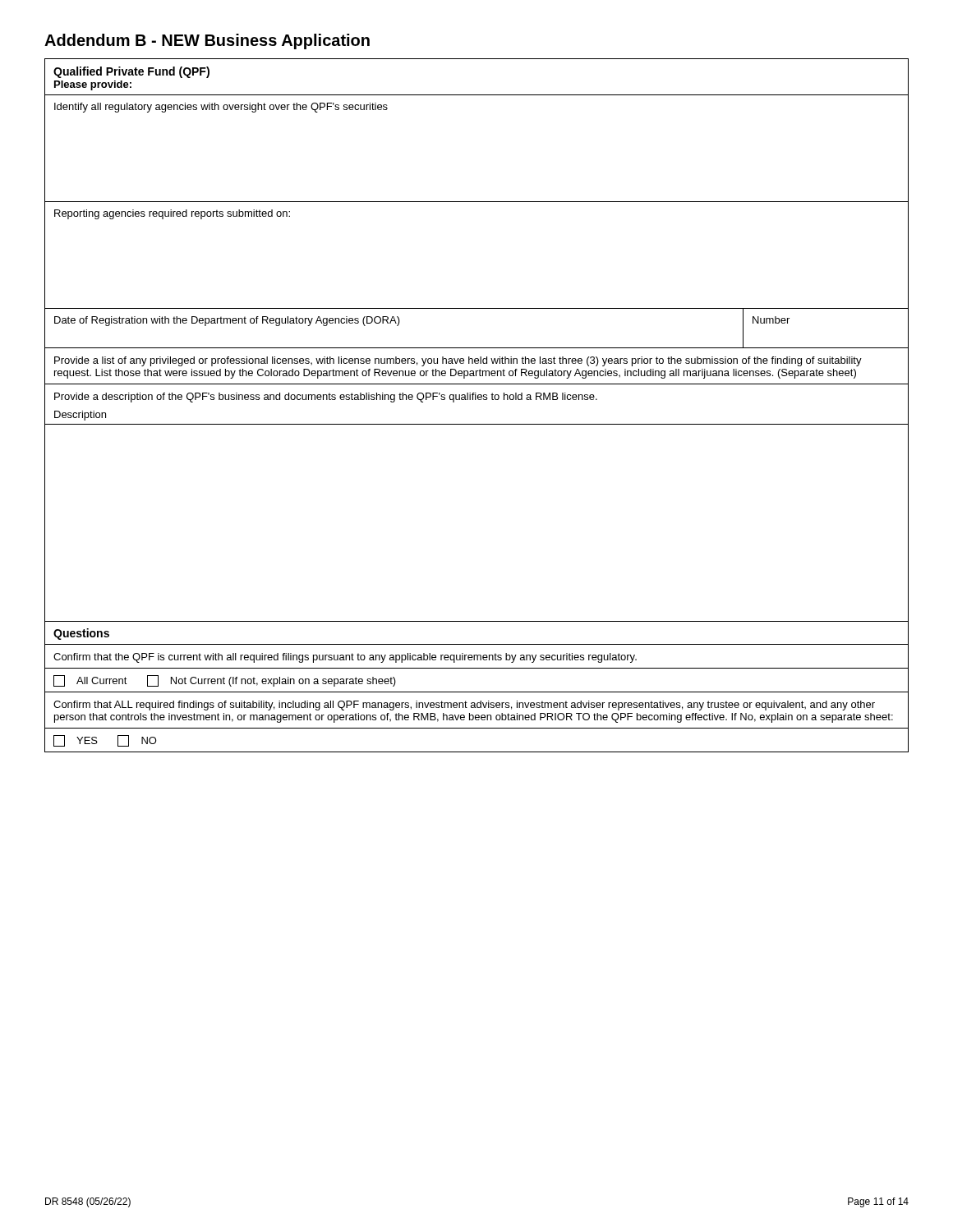Find a table
This screenshot has height=1232, width=953.
(x=476, y=329)
